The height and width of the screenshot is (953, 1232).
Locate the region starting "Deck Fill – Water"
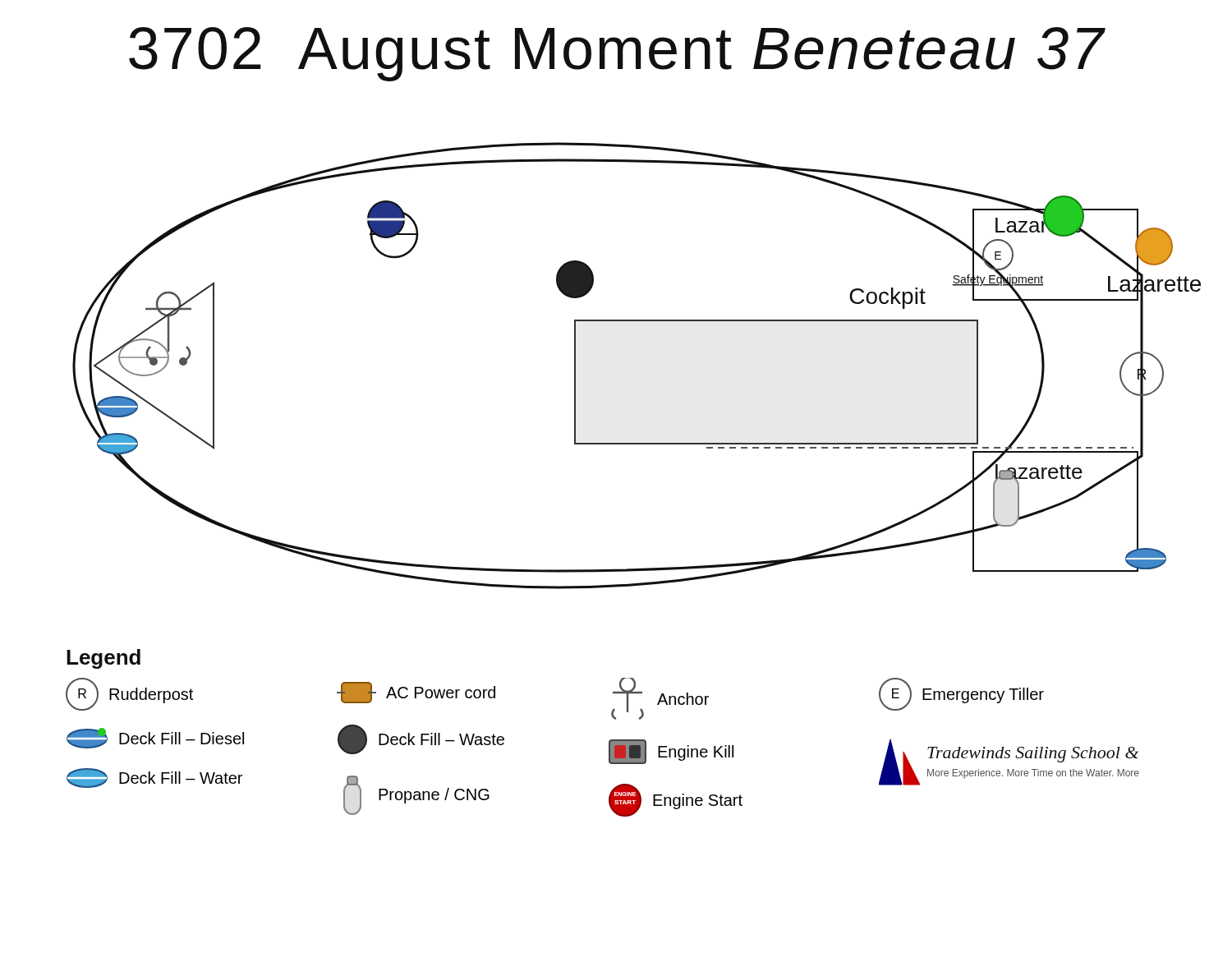154,778
